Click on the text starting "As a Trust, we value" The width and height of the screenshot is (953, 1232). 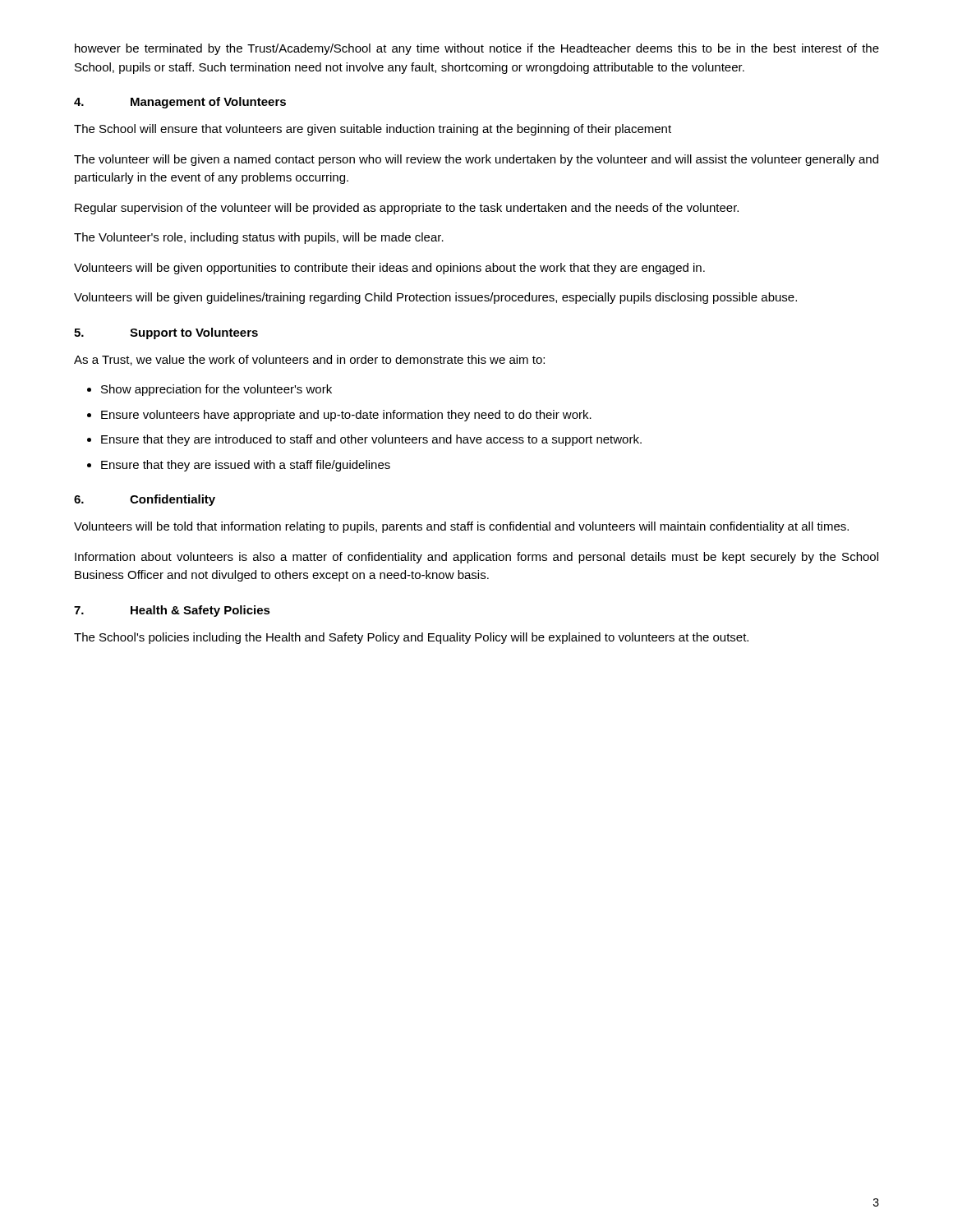click(476, 359)
